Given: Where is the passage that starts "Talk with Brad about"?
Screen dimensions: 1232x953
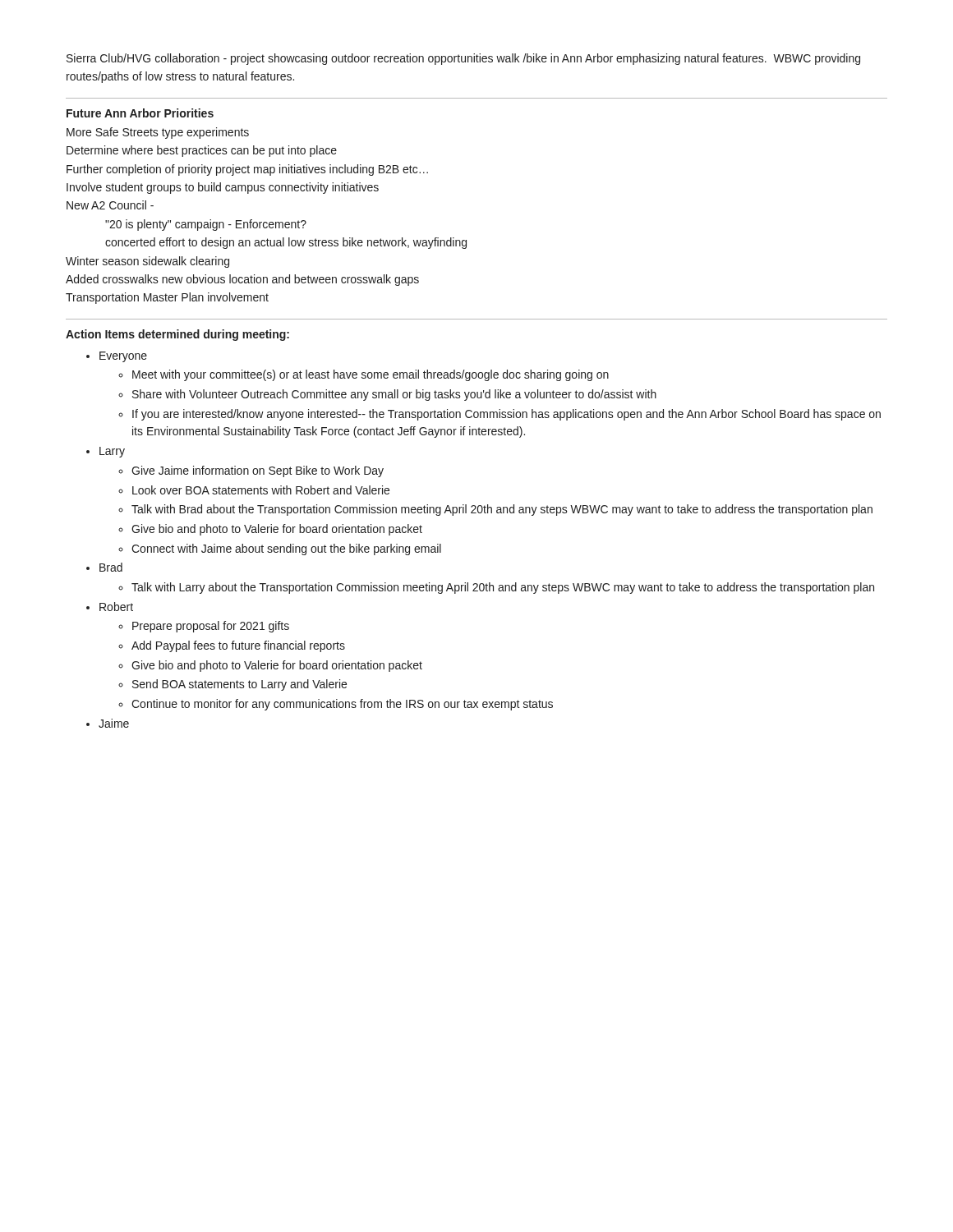Looking at the screenshot, I should tap(502, 509).
